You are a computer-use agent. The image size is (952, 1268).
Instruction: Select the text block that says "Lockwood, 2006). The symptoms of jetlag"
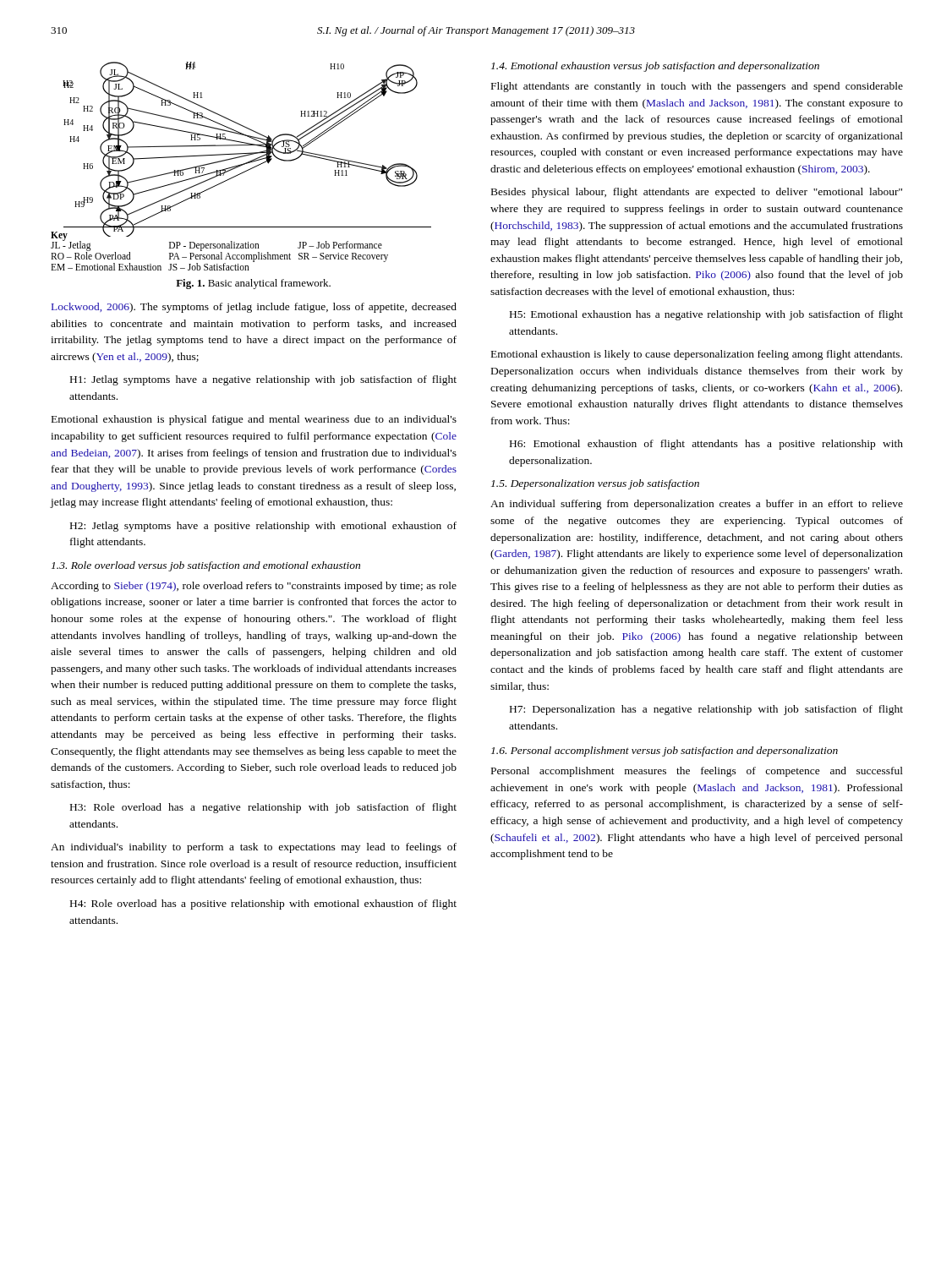254,331
